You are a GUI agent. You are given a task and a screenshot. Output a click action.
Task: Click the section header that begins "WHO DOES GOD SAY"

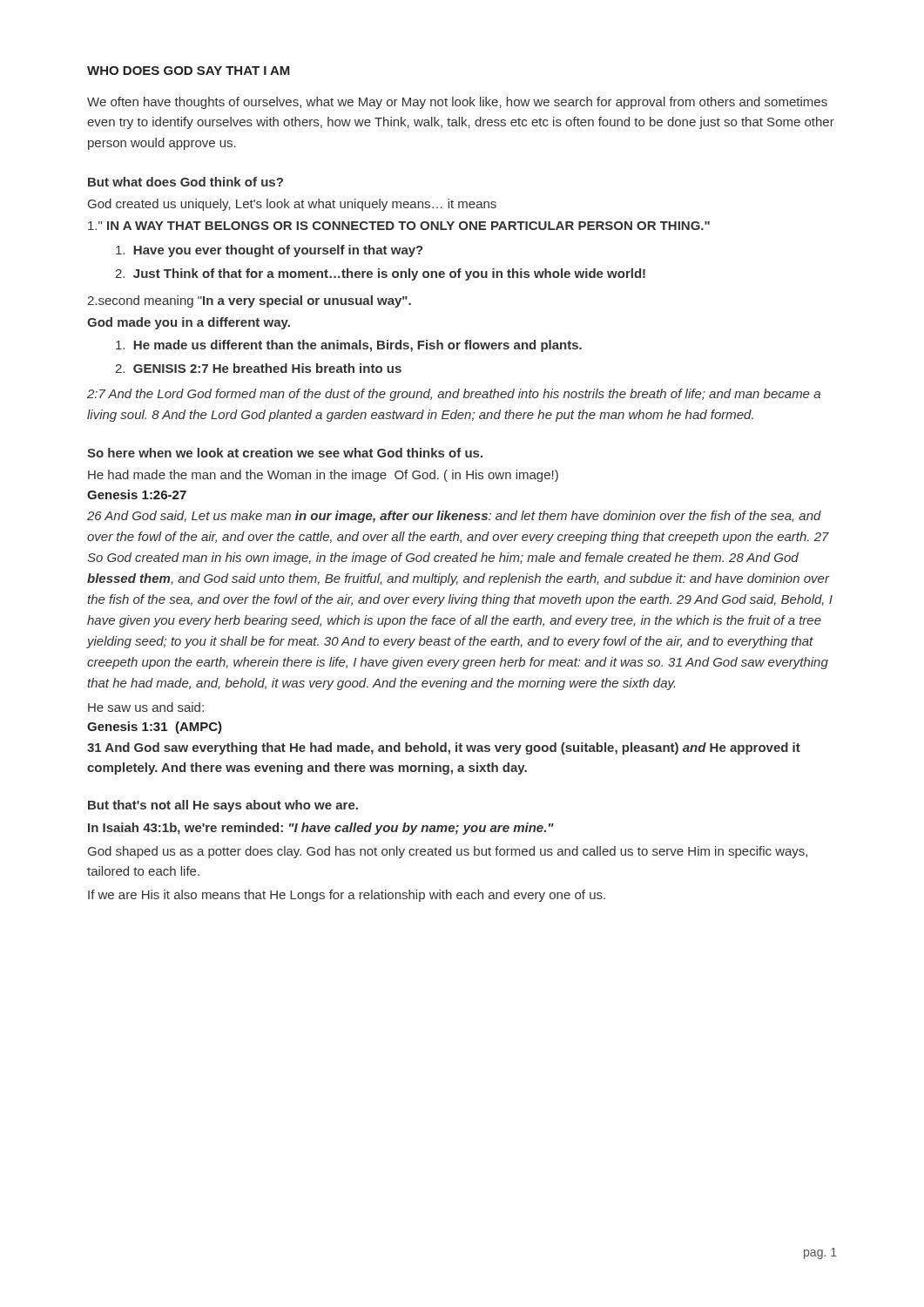[189, 70]
